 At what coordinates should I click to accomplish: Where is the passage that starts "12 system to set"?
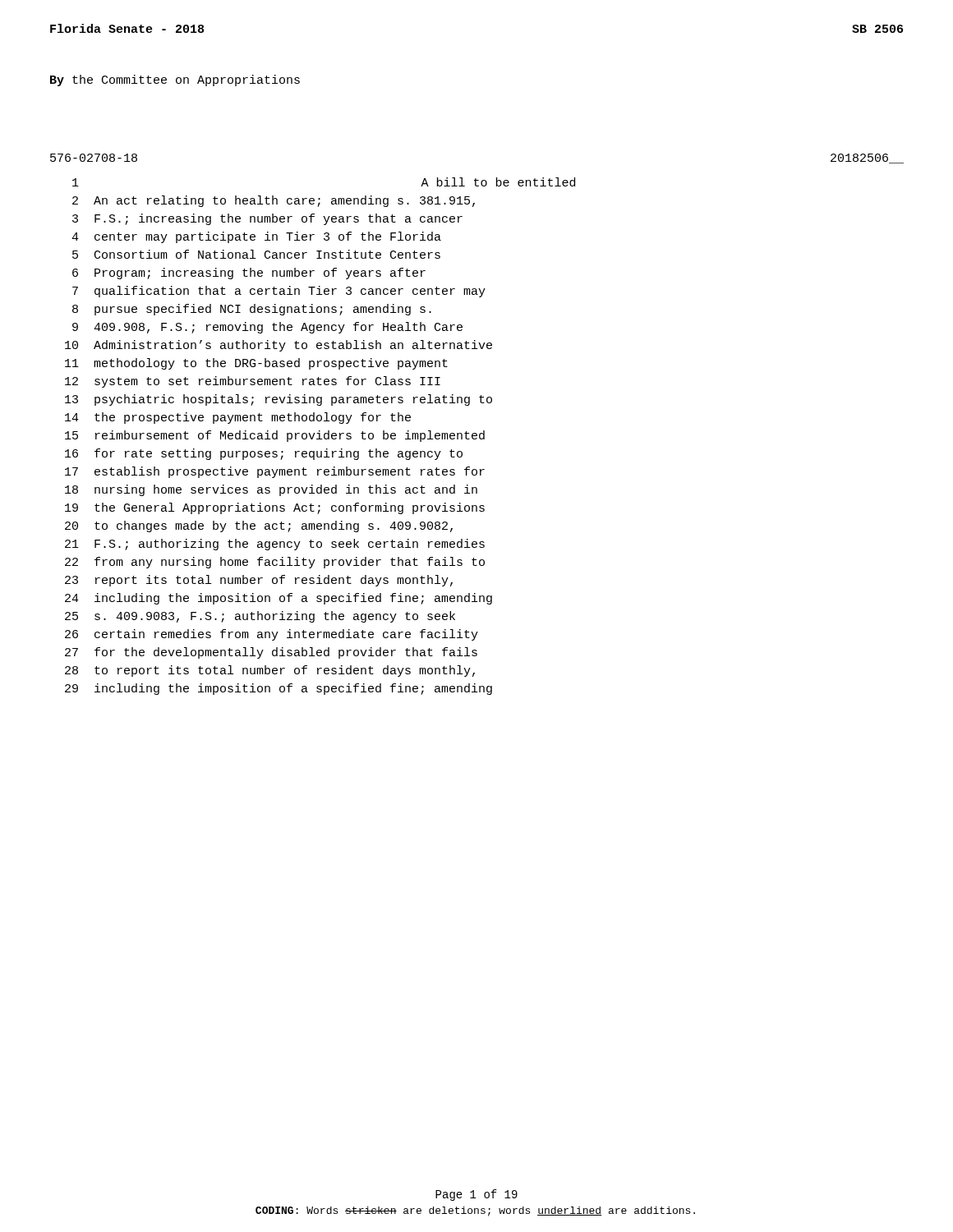[253, 382]
